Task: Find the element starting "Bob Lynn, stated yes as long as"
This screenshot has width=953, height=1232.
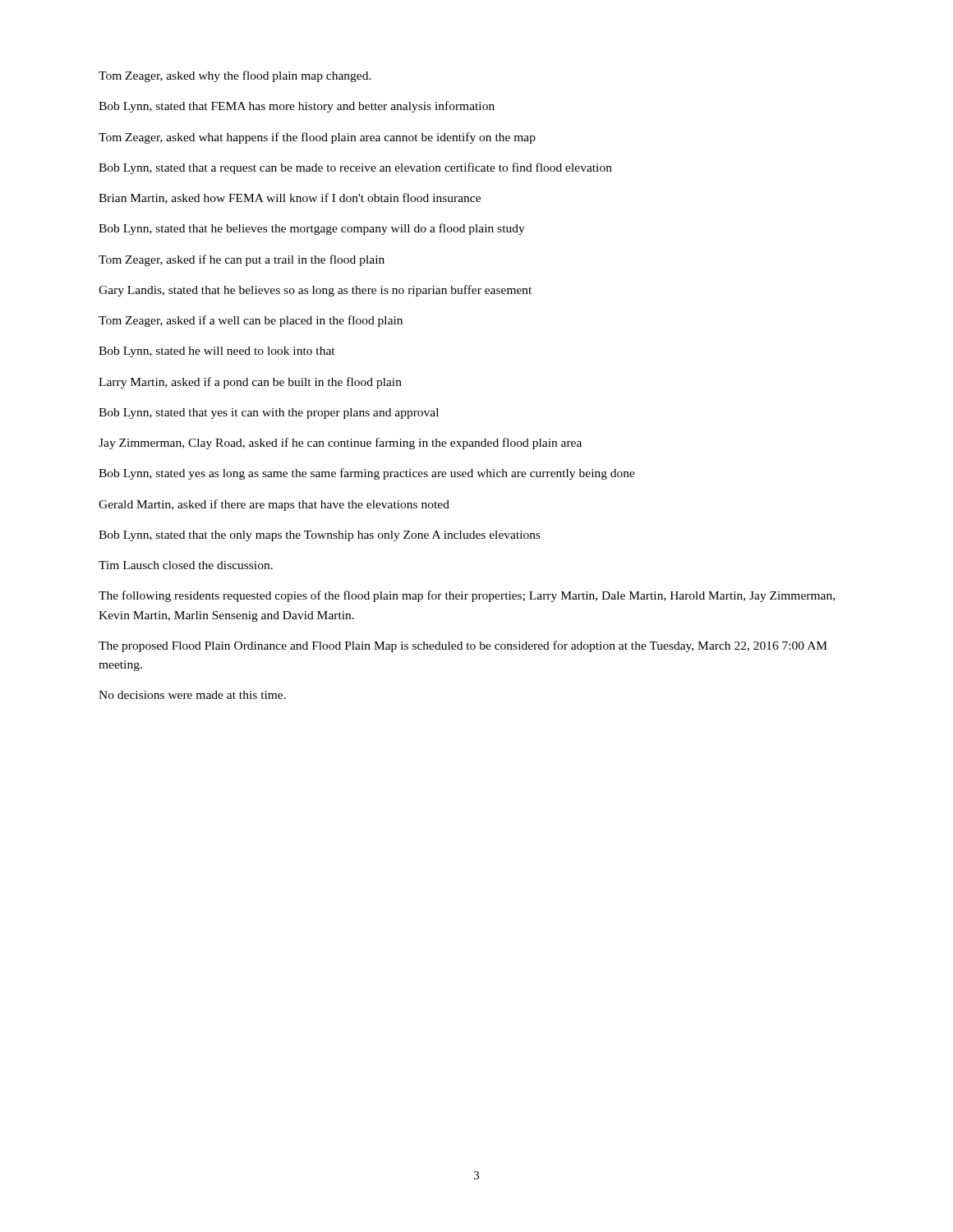Action: pos(367,473)
